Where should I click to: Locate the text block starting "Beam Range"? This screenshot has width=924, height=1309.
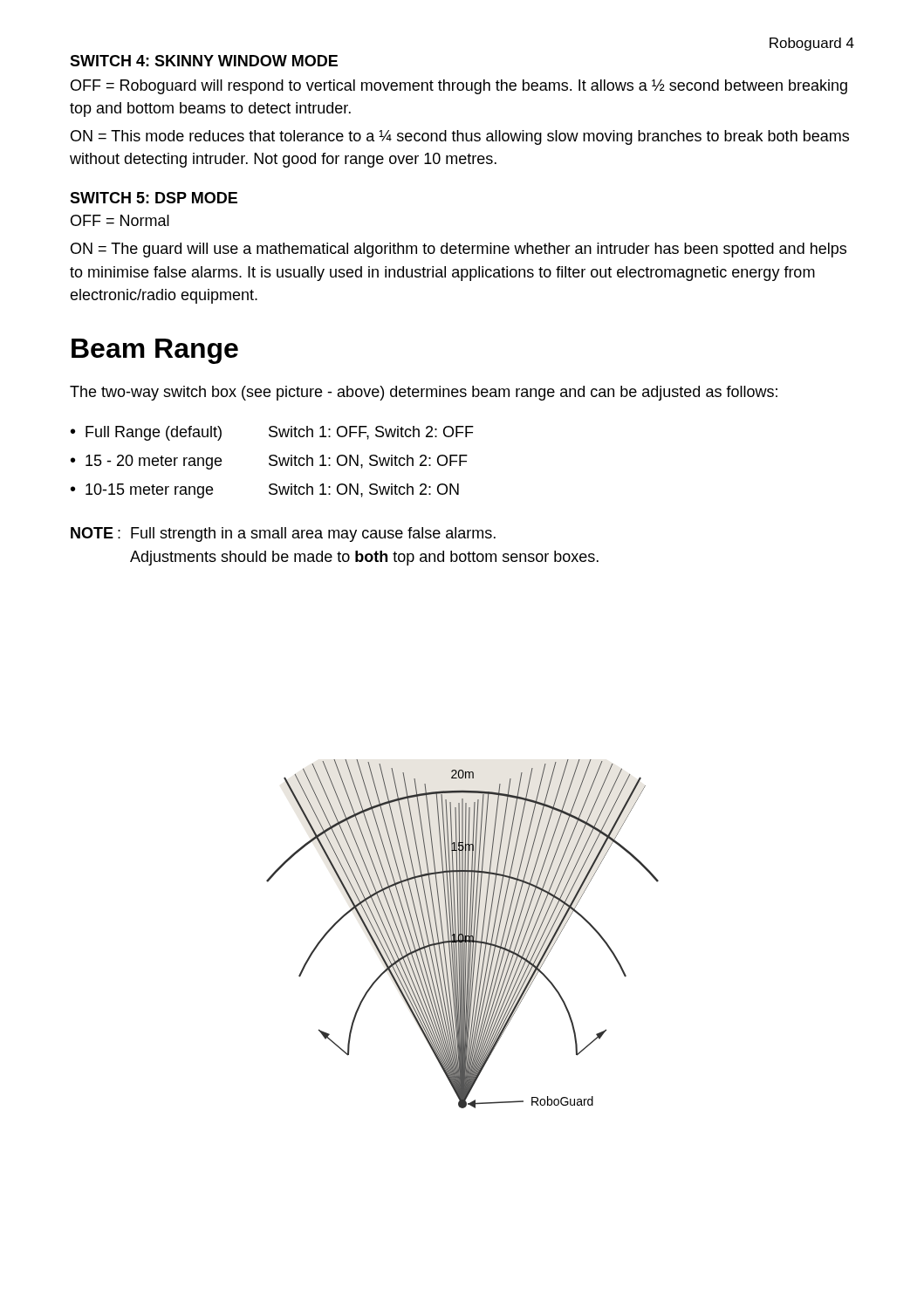pos(154,348)
